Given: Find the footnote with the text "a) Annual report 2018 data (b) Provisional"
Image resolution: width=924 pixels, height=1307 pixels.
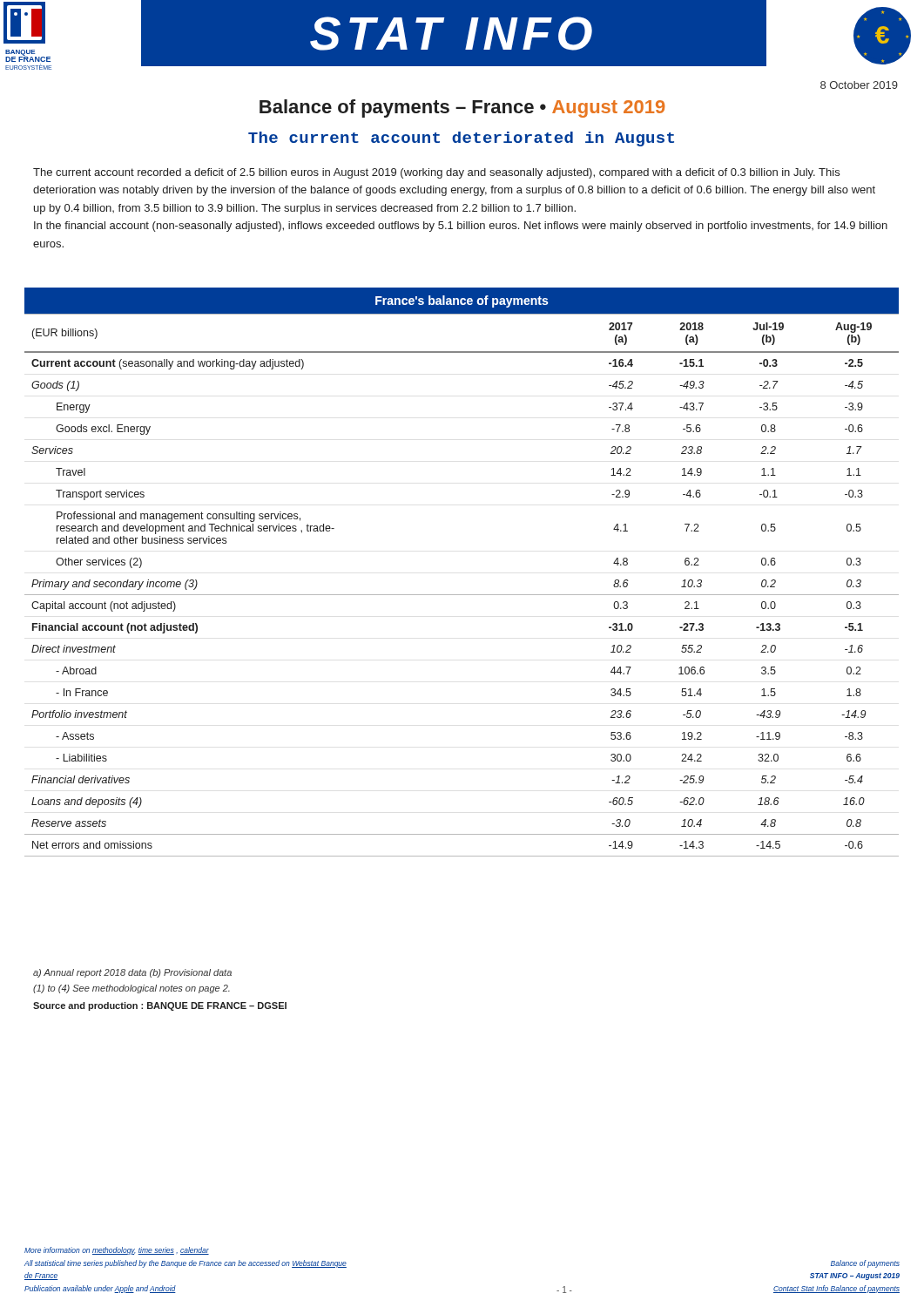Looking at the screenshot, I should [x=133, y=980].
